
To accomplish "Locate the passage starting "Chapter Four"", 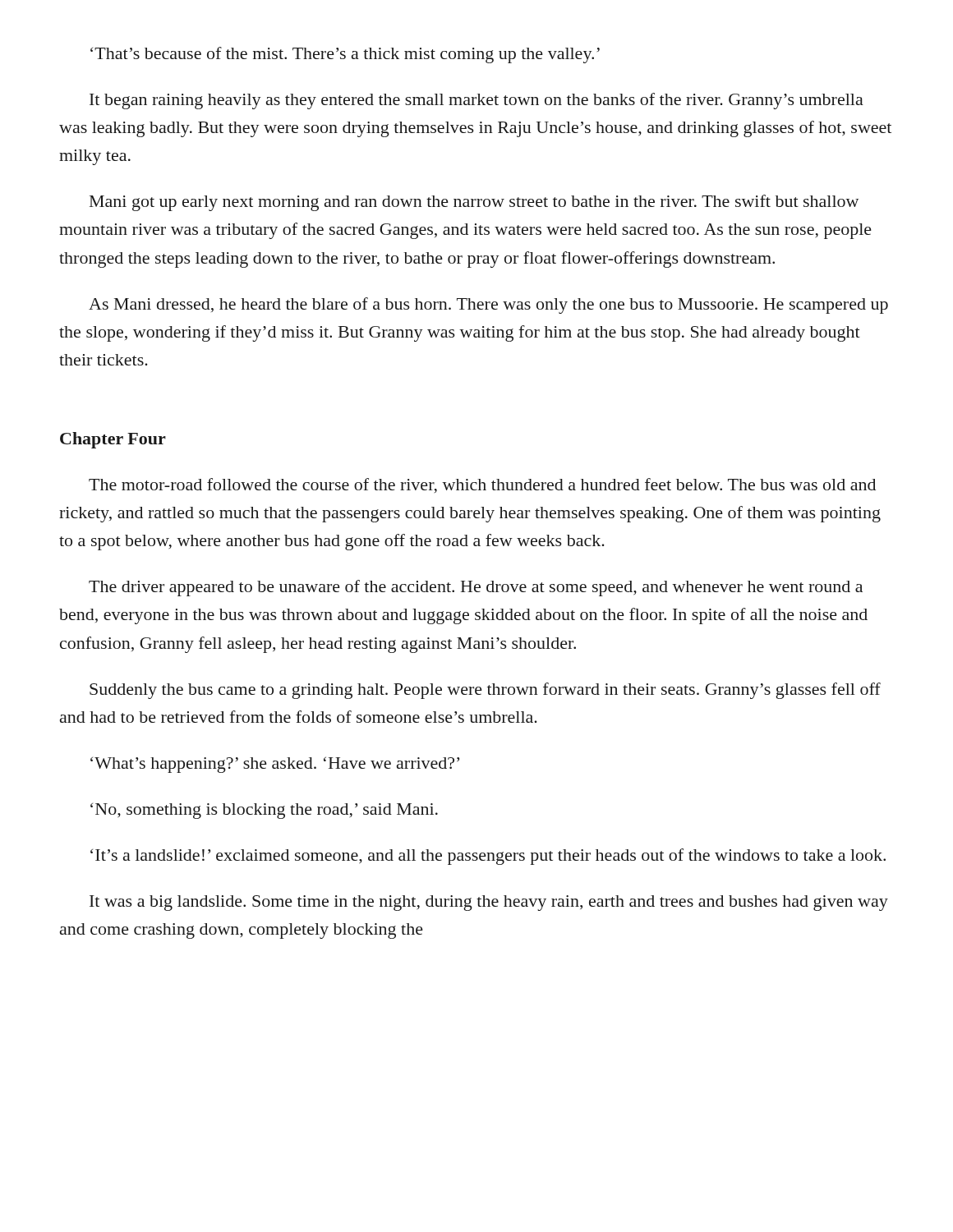I will click(x=112, y=438).
